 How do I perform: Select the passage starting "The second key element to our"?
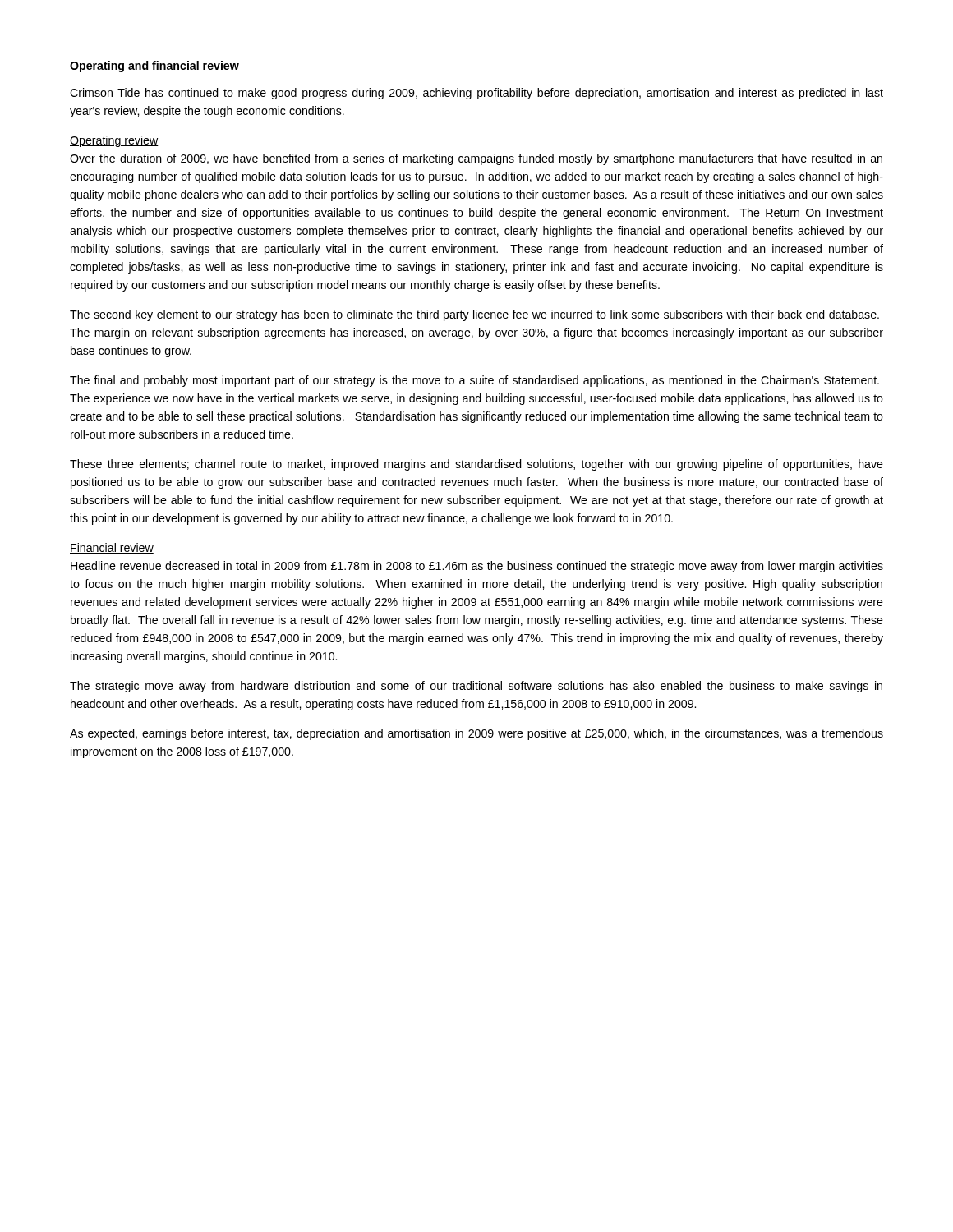tap(476, 333)
